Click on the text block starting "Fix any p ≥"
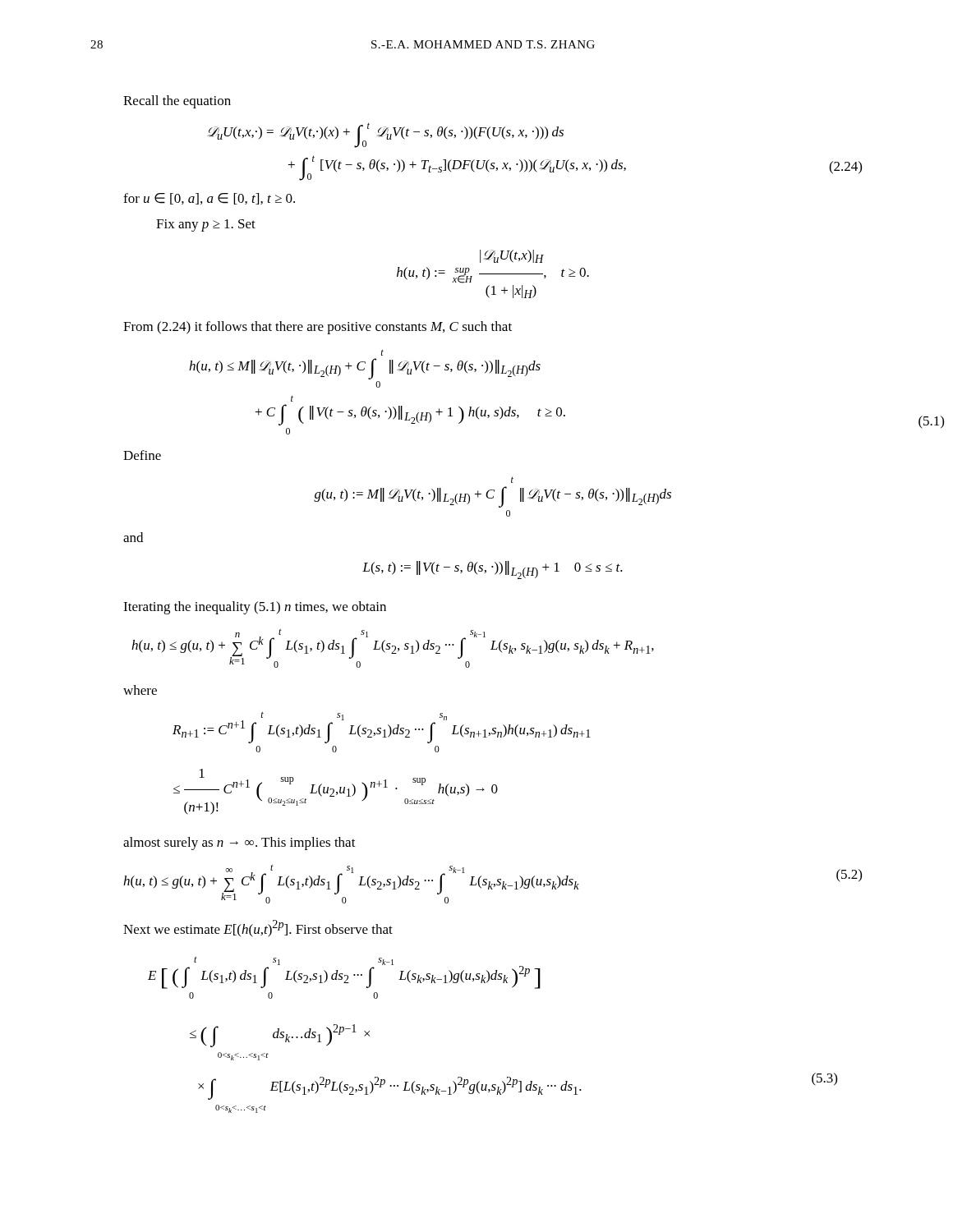The width and height of the screenshot is (953, 1232). [x=206, y=224]
